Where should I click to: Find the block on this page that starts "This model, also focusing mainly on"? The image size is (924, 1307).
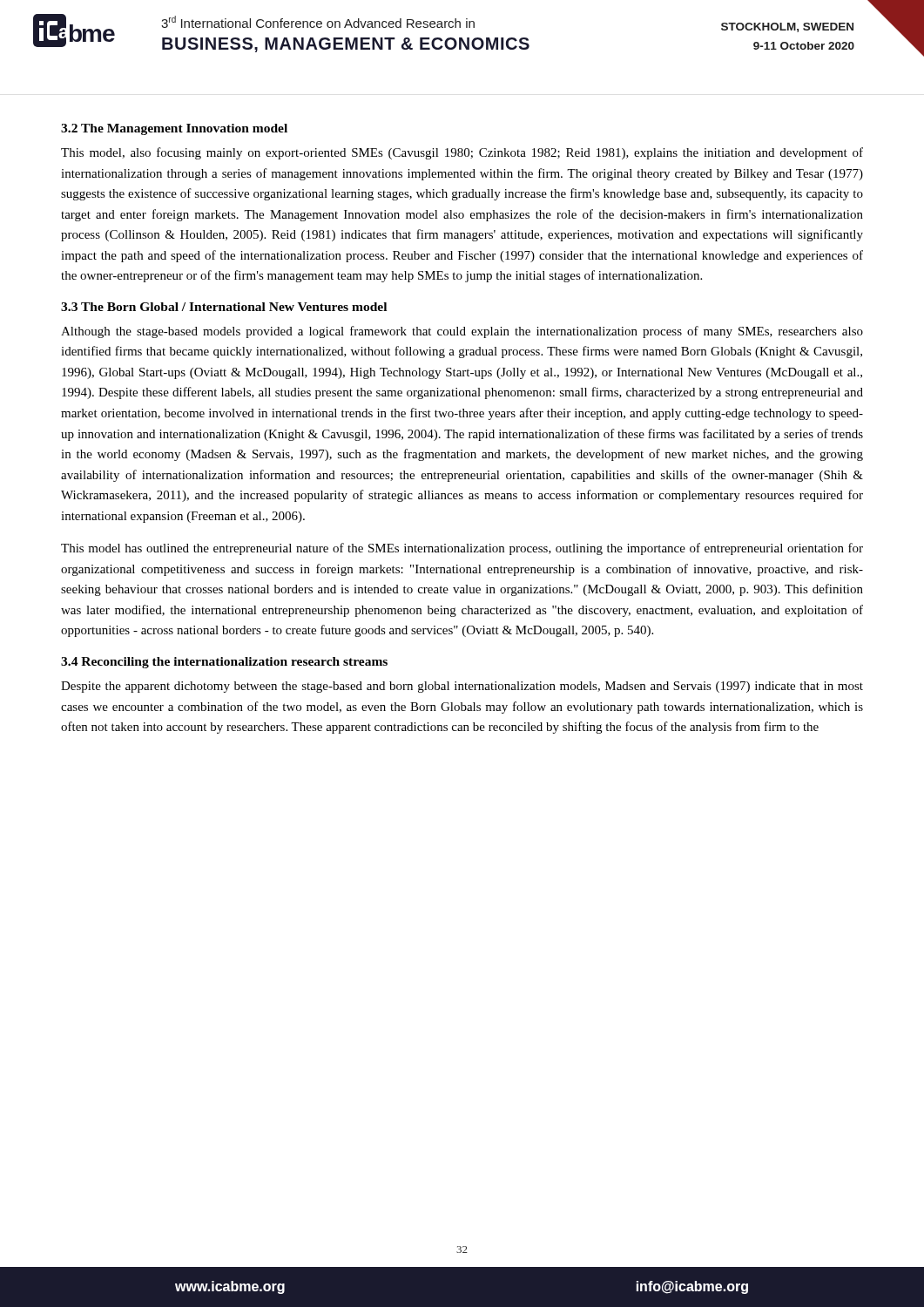[462, 214]
